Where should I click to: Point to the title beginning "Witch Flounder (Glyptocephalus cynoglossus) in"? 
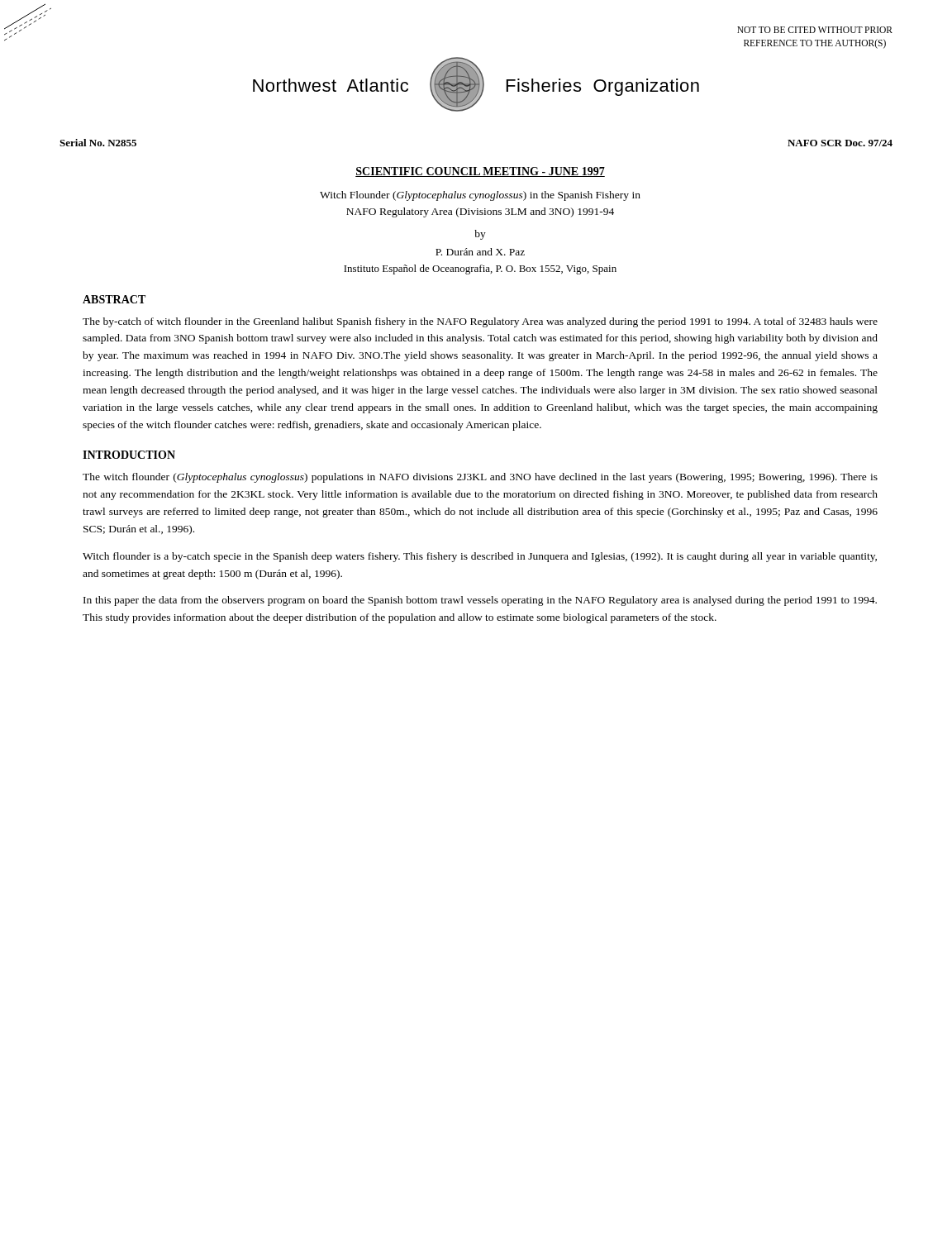click(480, 203)
